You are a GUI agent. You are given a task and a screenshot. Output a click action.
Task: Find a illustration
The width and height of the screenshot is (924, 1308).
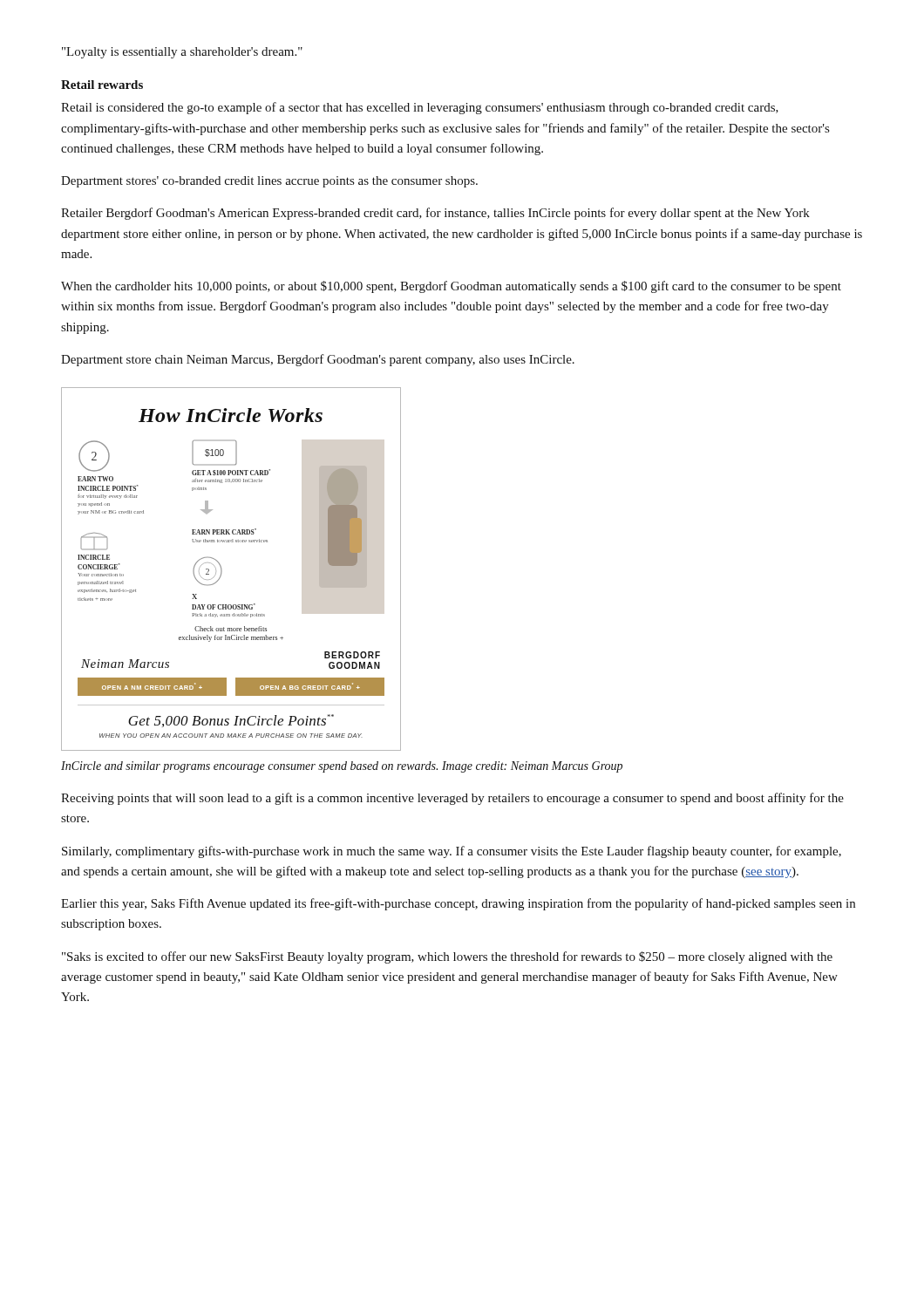point(462,569)
